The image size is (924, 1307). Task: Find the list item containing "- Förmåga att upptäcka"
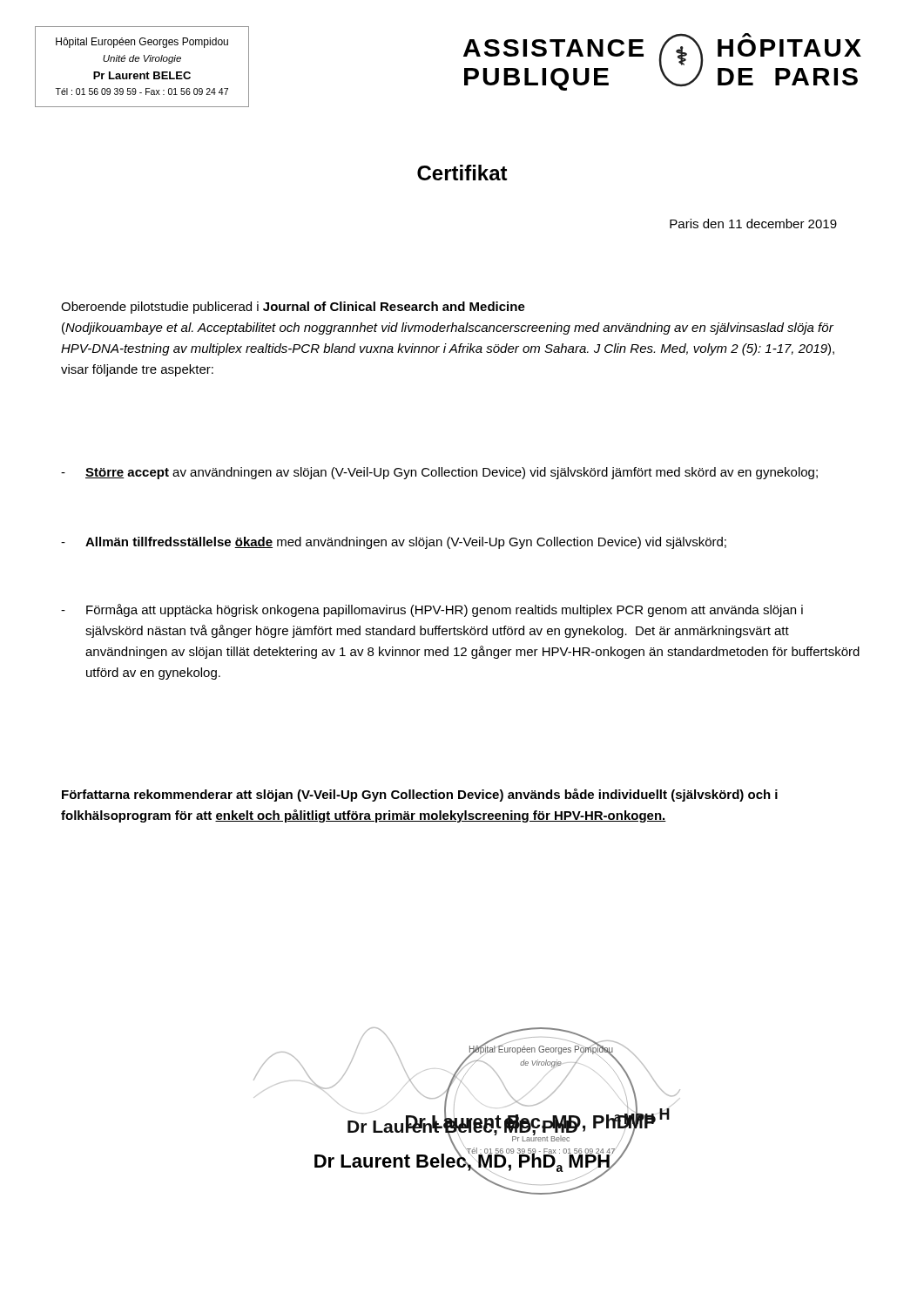[x=462, y=641]
